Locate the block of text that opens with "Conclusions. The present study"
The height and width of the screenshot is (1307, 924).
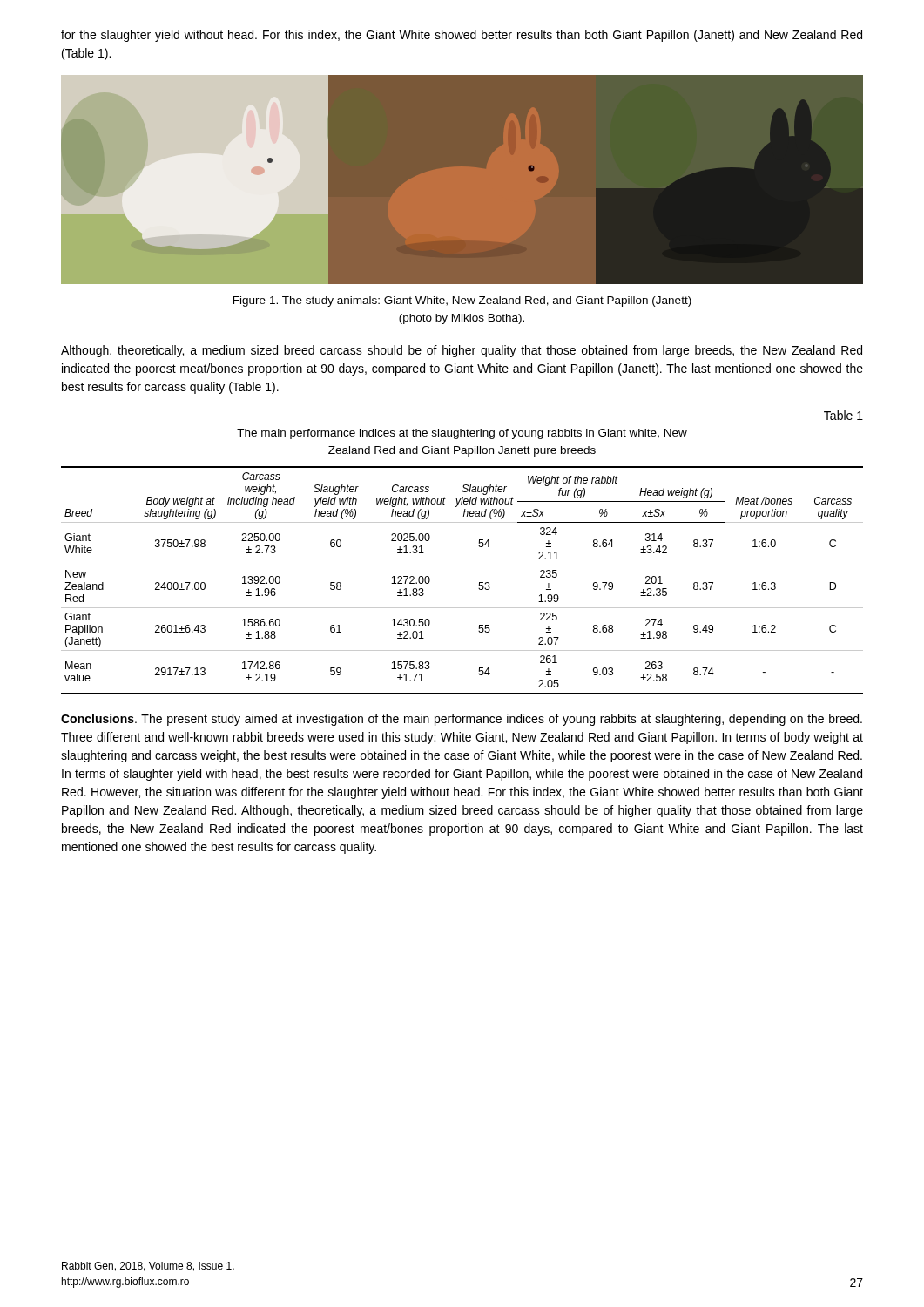462,783
